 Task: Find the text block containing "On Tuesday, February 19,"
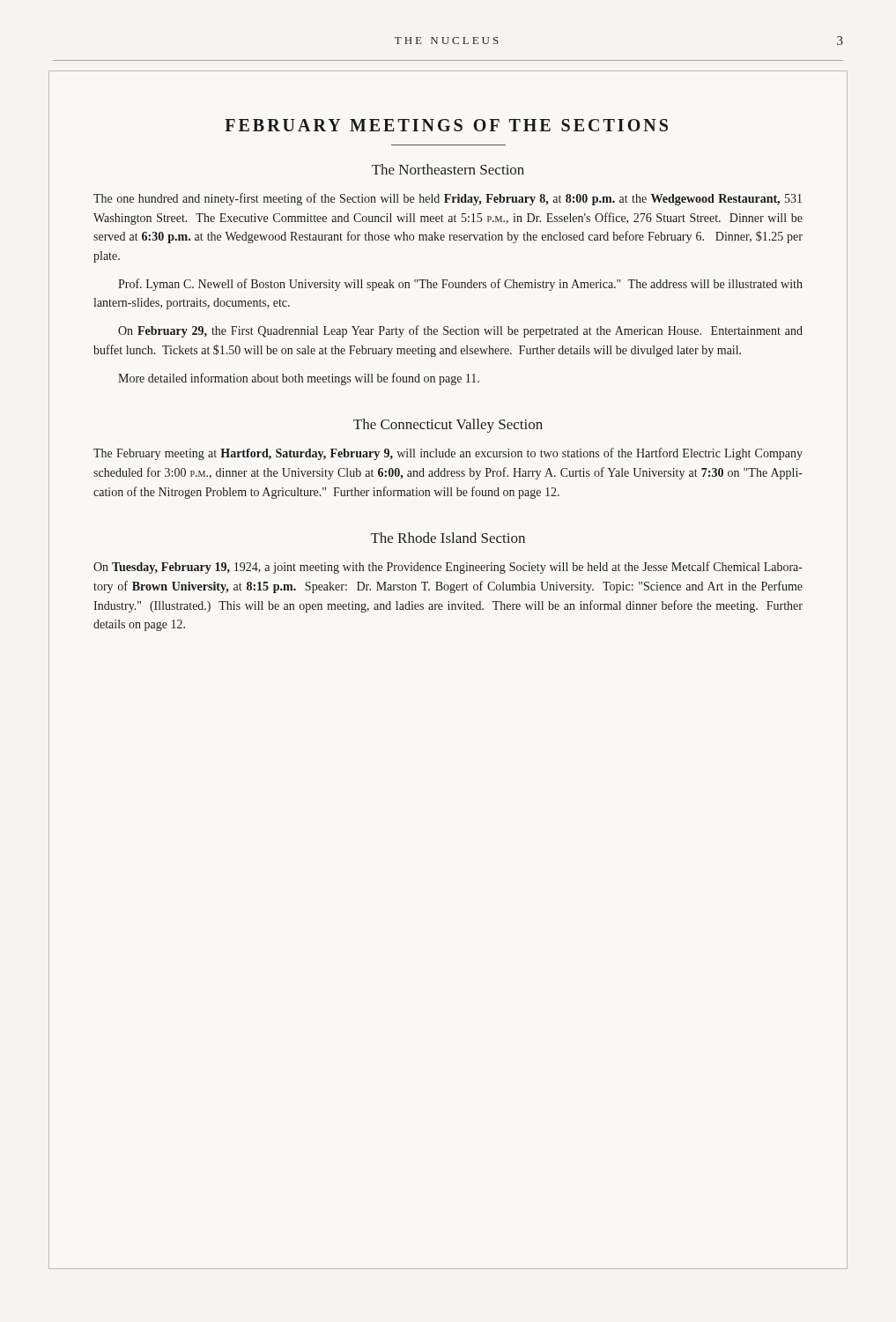[x=448, y=596]
